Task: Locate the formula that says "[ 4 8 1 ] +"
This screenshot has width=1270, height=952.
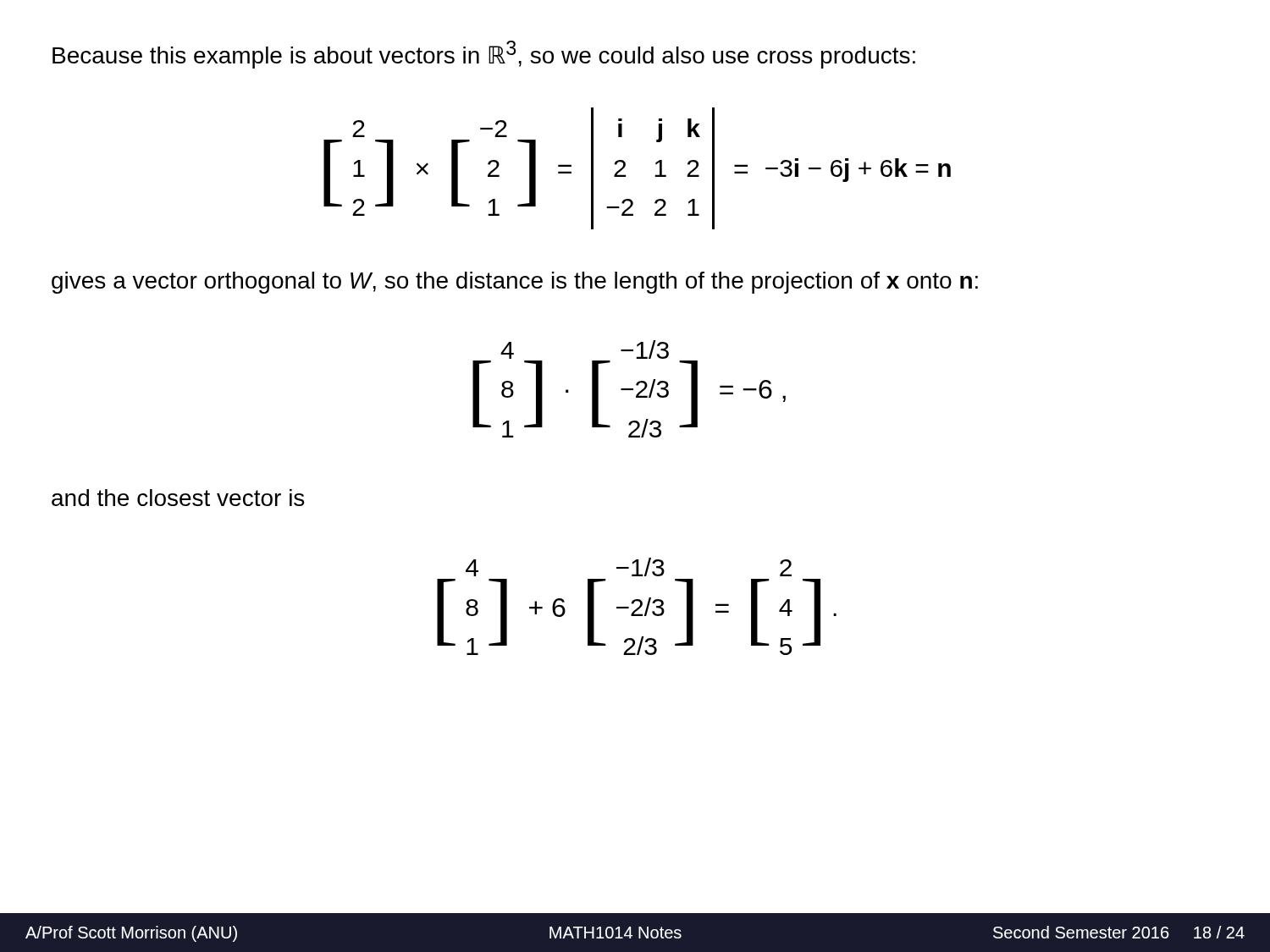Action: click(x=635, y=608)
